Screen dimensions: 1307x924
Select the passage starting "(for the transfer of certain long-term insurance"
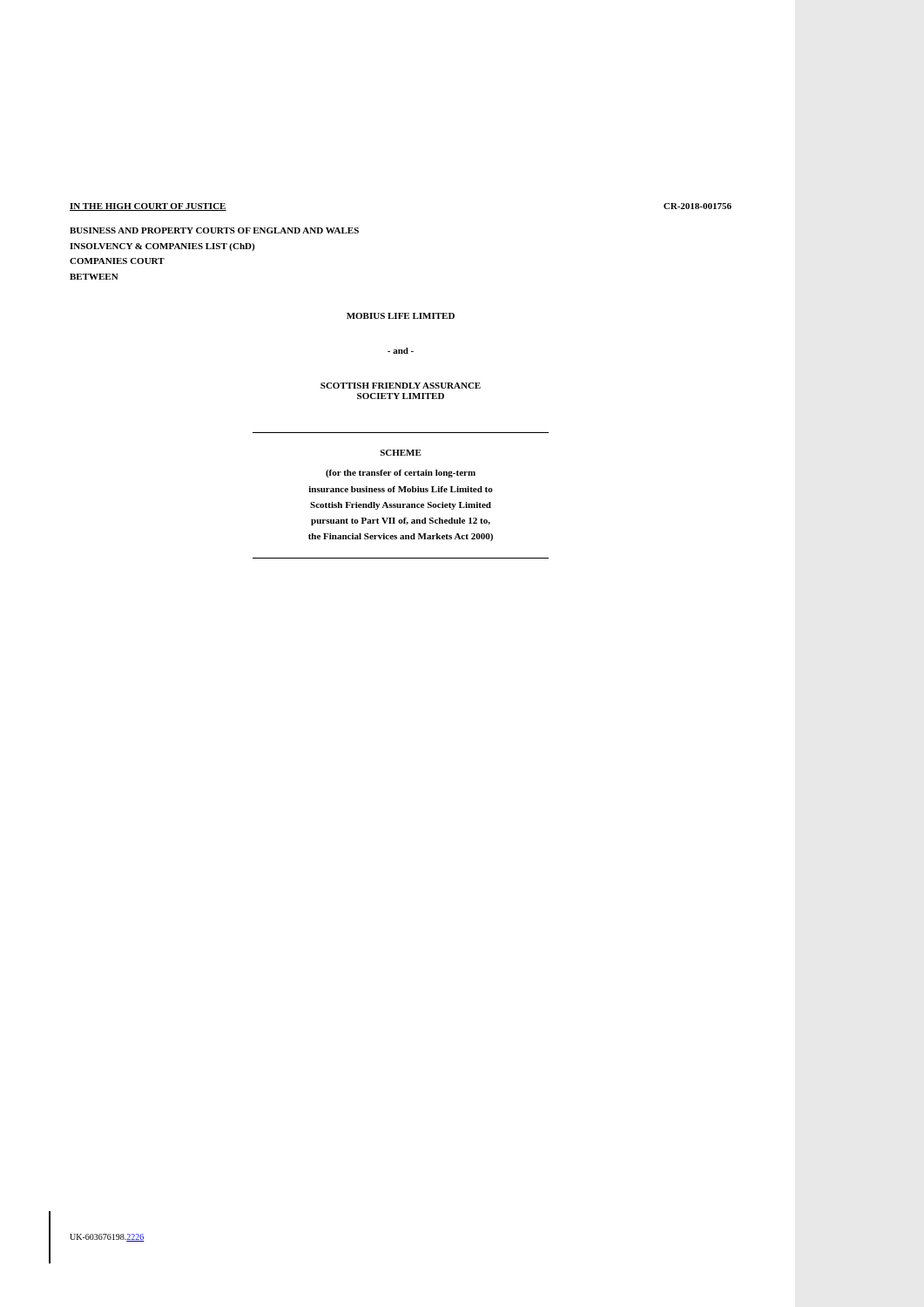coord(401,504)
